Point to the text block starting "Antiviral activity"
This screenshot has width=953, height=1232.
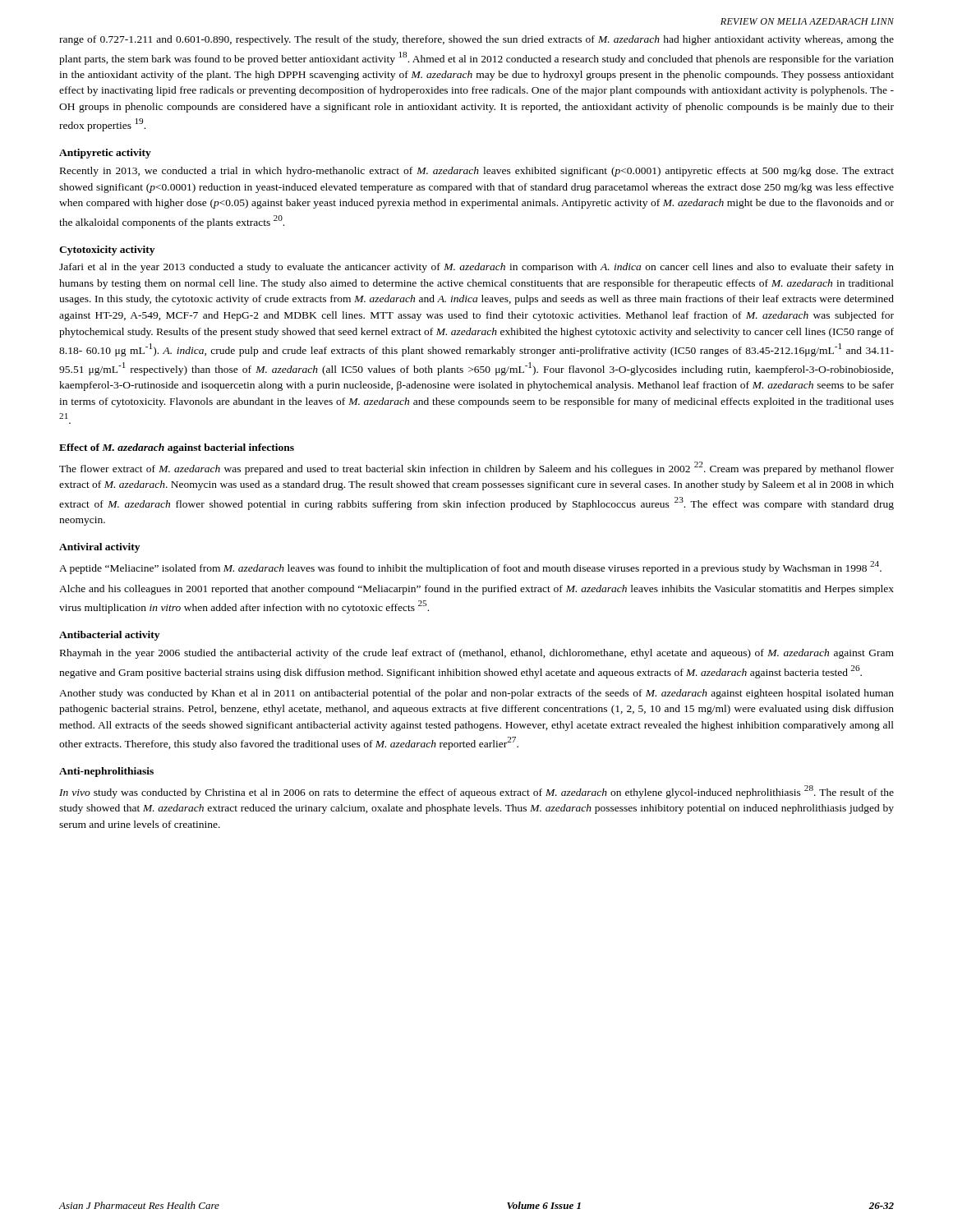tap(100, 547)
